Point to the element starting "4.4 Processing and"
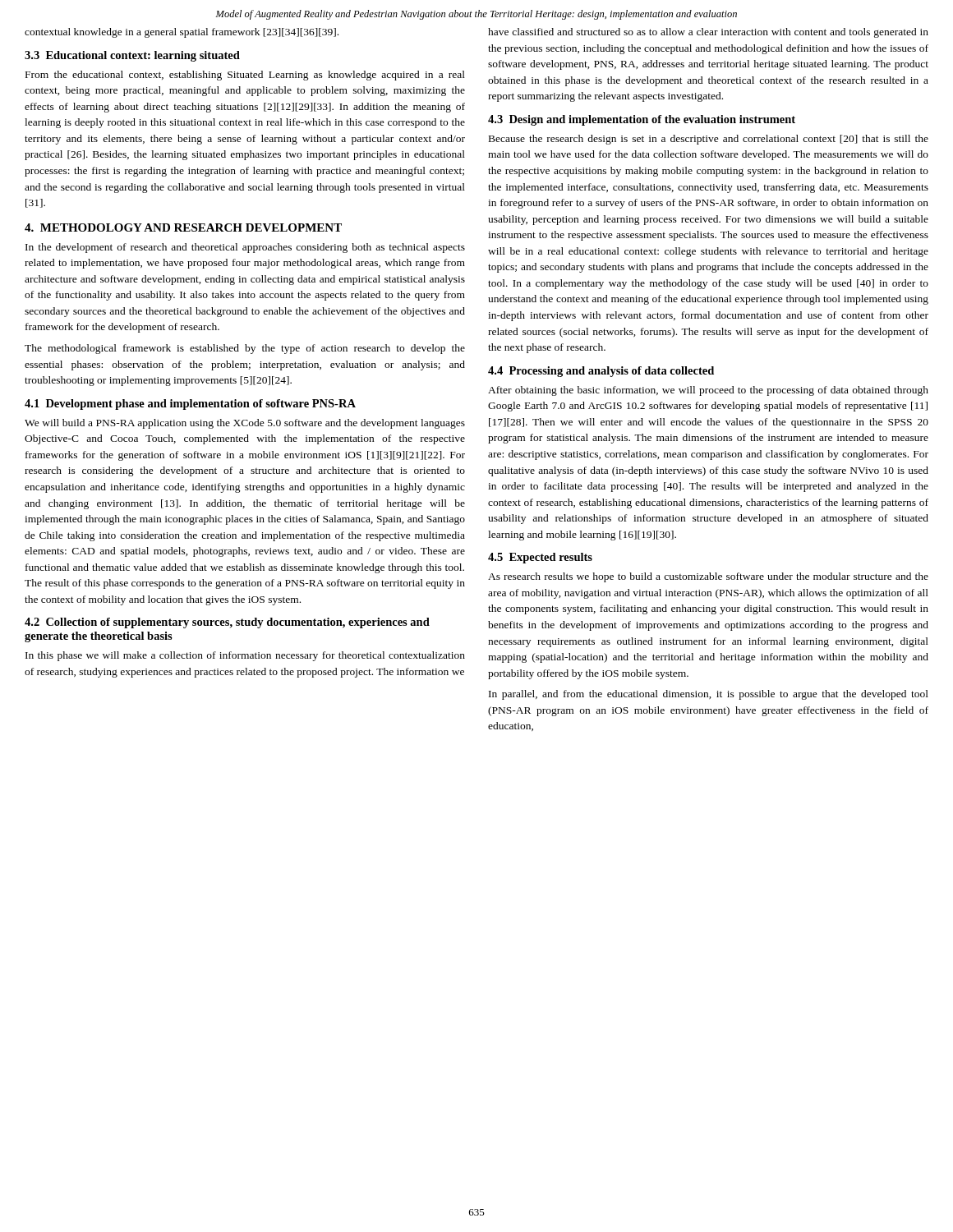This screenshot has height=1232, width=953. (601, 370)
